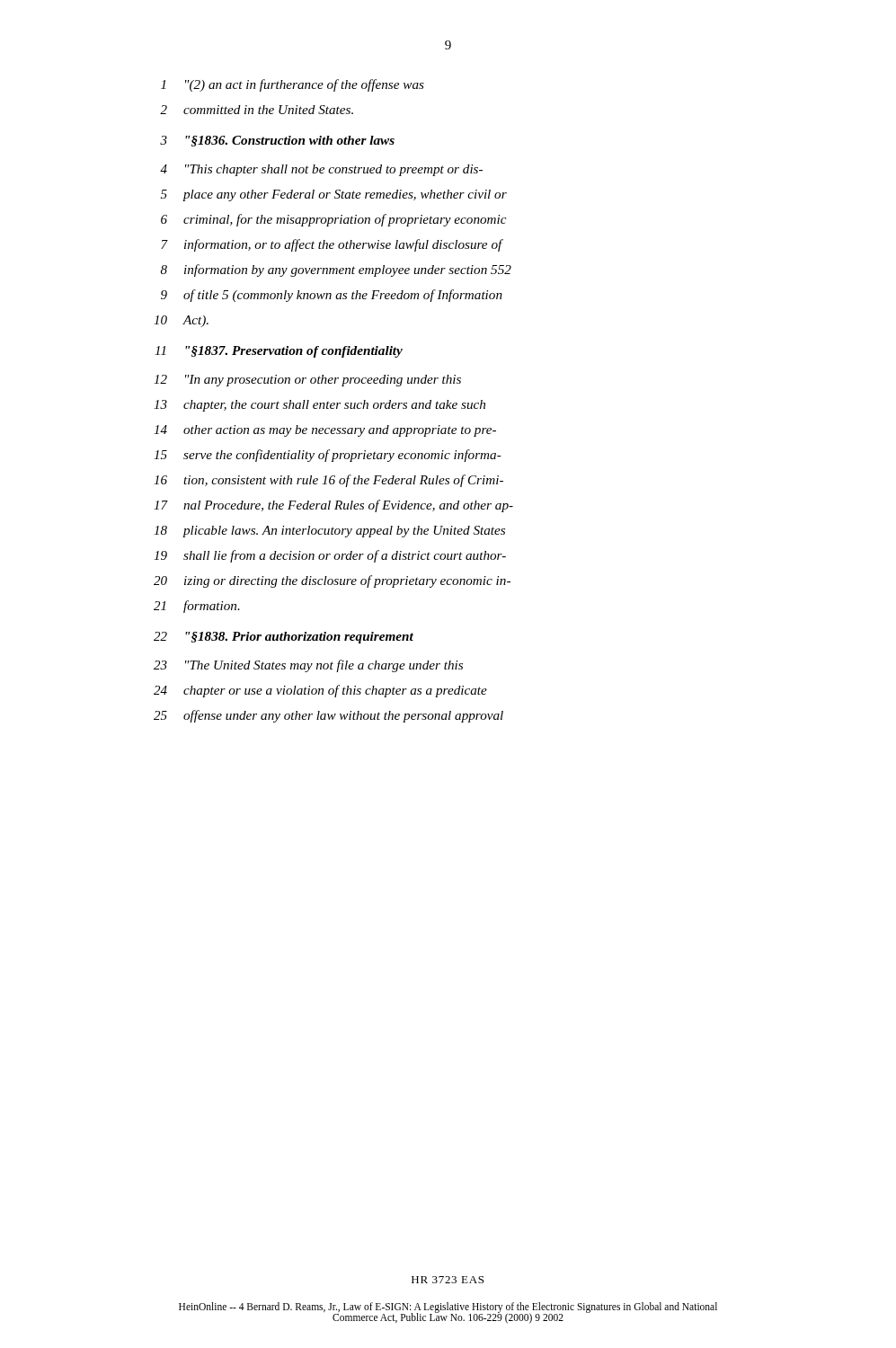Click on the text block that says "18 plicable laws. An interlocutory appeal"

tap(470, 530)
